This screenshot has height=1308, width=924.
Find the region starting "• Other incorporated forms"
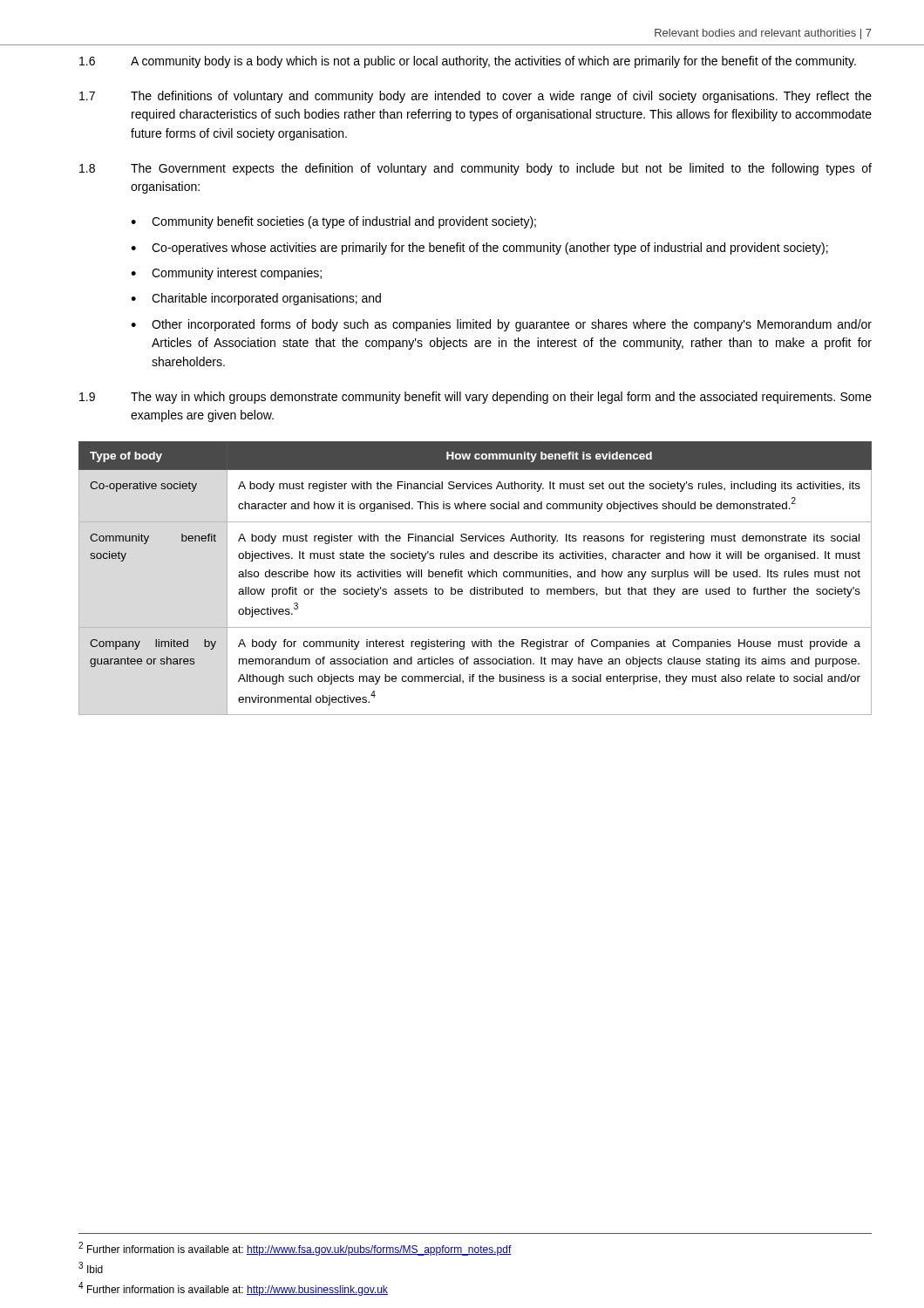coord(501,344)
